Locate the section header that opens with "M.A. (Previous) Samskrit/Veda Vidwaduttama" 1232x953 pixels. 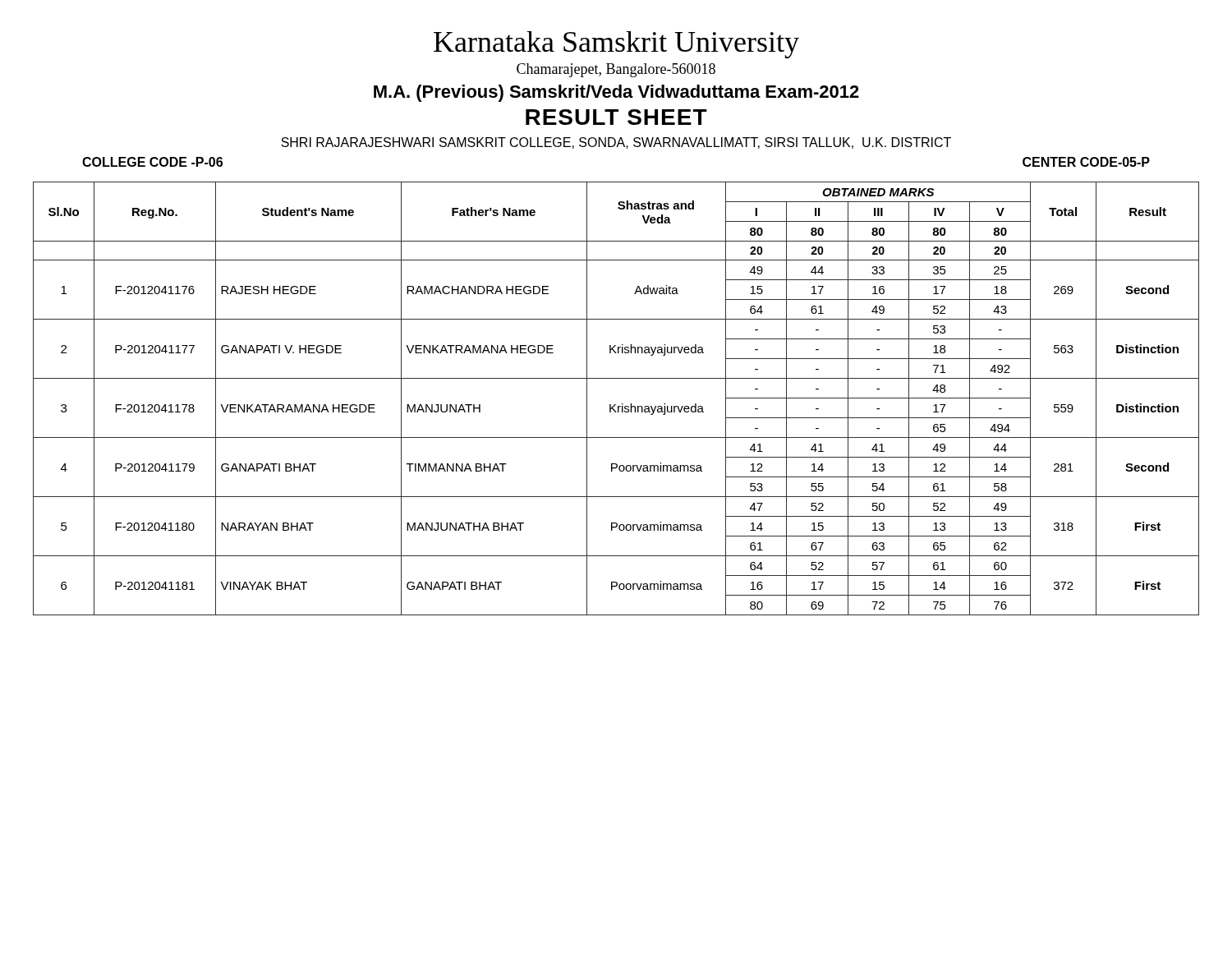[616, 92]
